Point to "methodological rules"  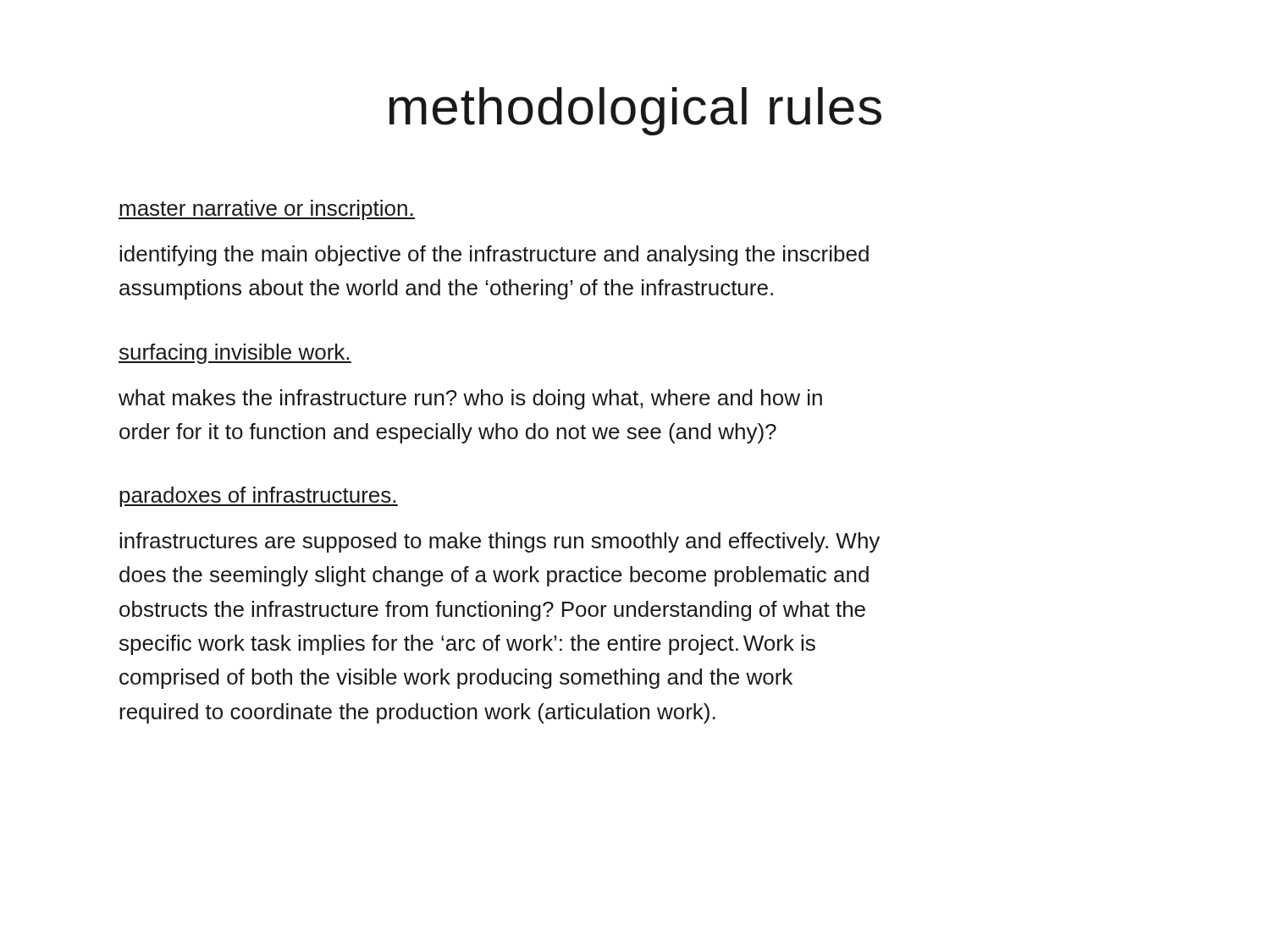635,106
